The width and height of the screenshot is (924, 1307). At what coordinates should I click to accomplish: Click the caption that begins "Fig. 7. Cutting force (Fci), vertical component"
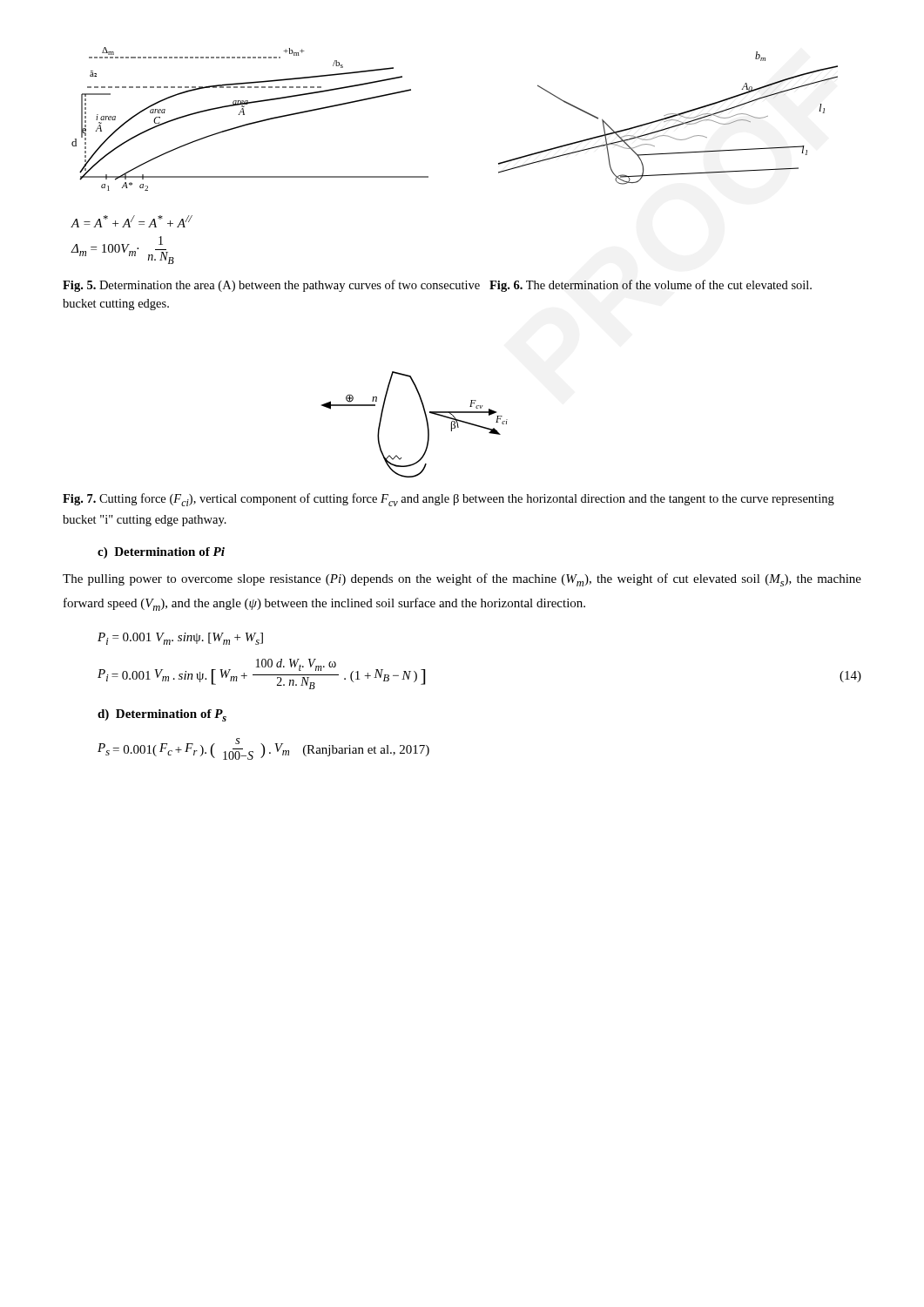pos(448,509)
